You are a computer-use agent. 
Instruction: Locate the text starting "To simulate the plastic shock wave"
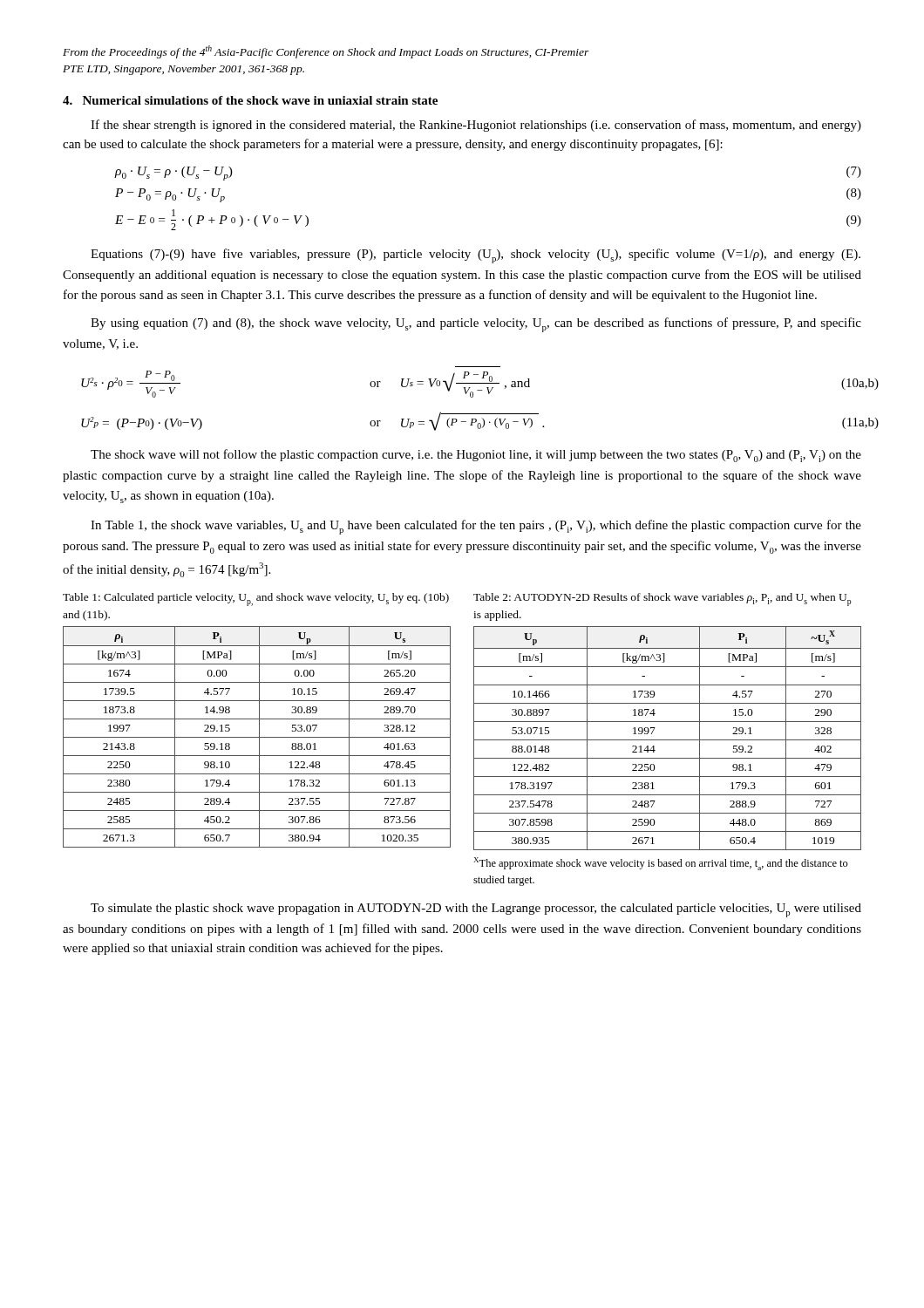[462, 928]
